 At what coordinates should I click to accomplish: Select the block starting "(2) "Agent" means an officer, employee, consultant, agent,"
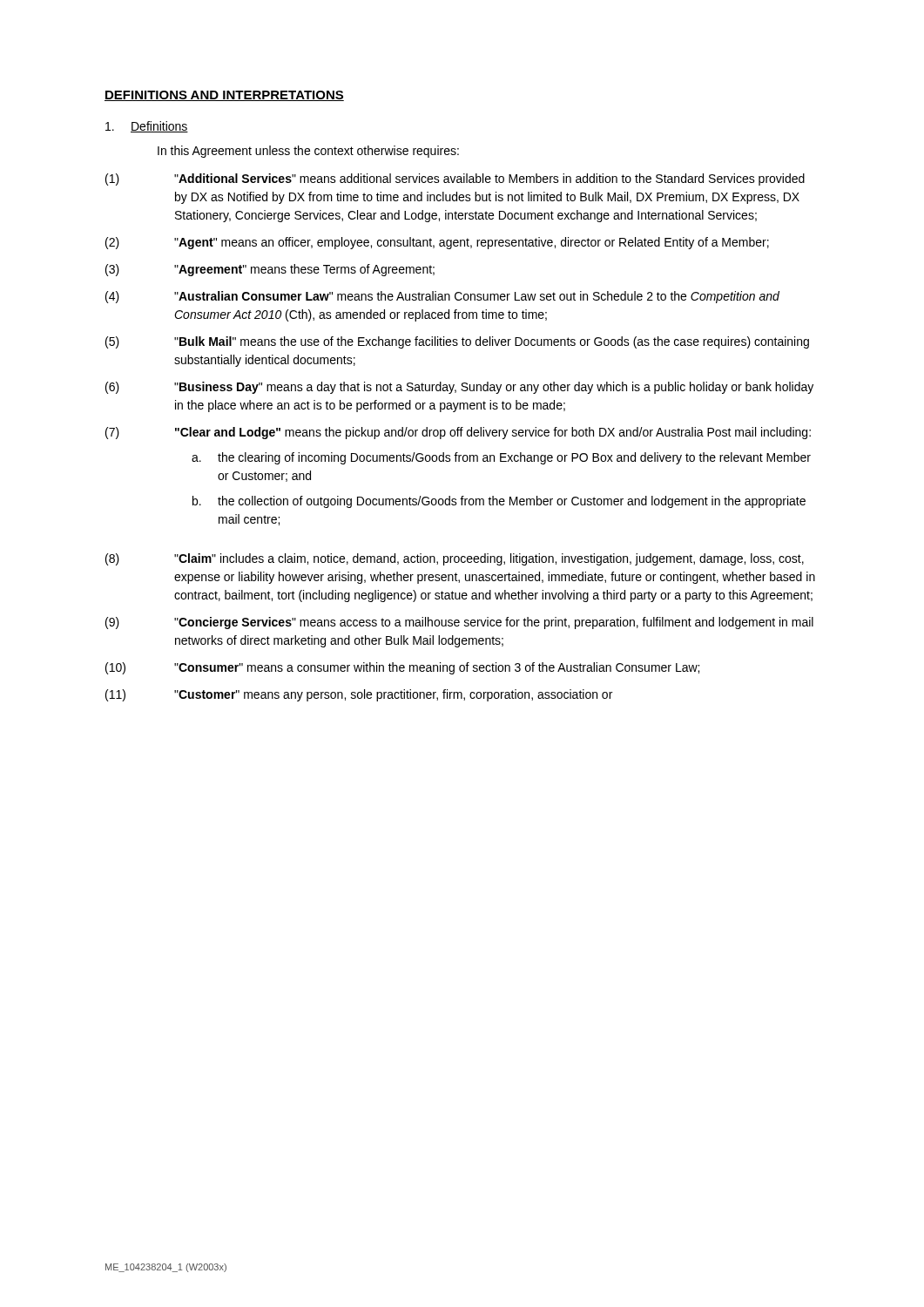click(x=462, y=243)
